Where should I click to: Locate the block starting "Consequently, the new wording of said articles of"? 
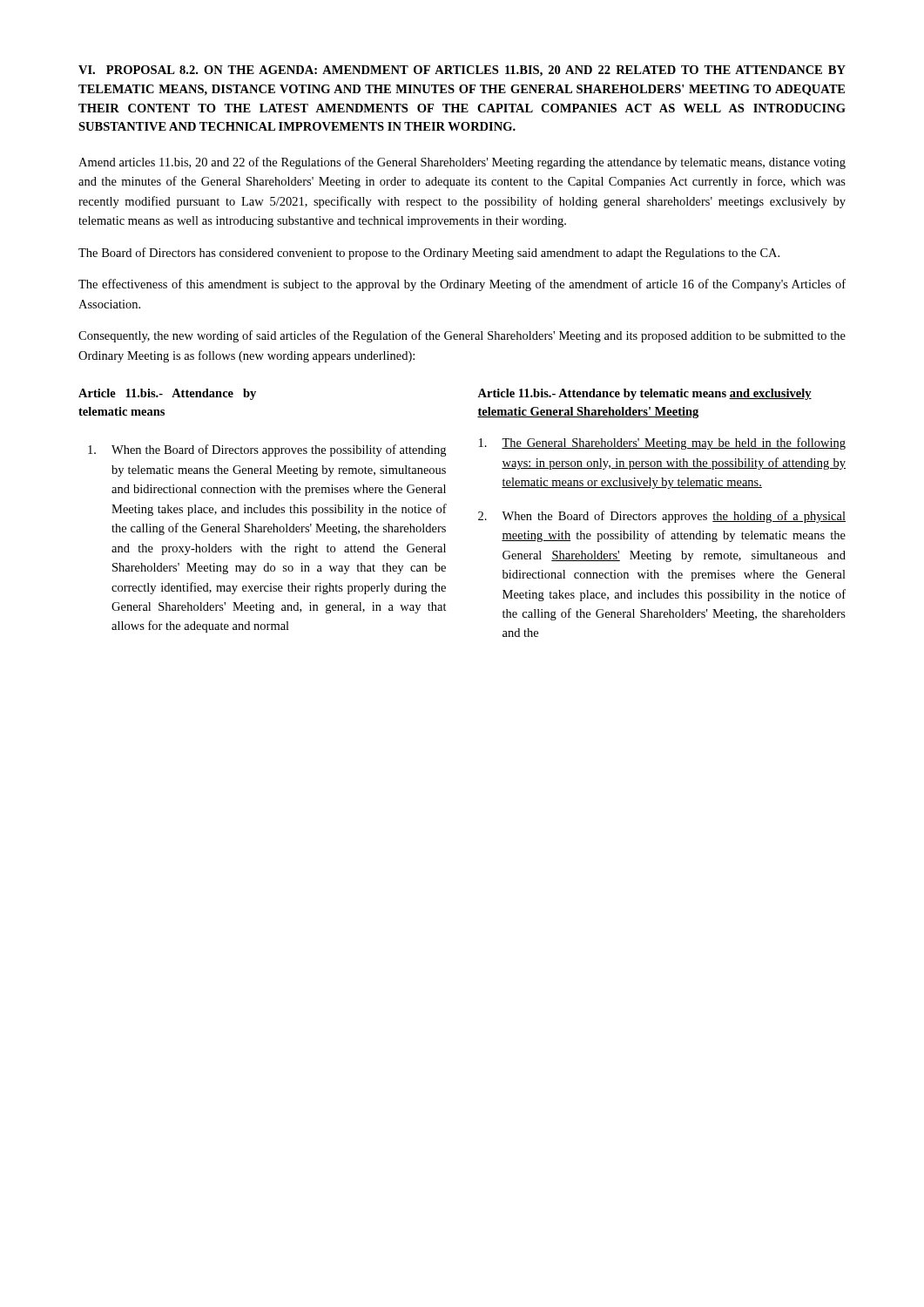462,346
